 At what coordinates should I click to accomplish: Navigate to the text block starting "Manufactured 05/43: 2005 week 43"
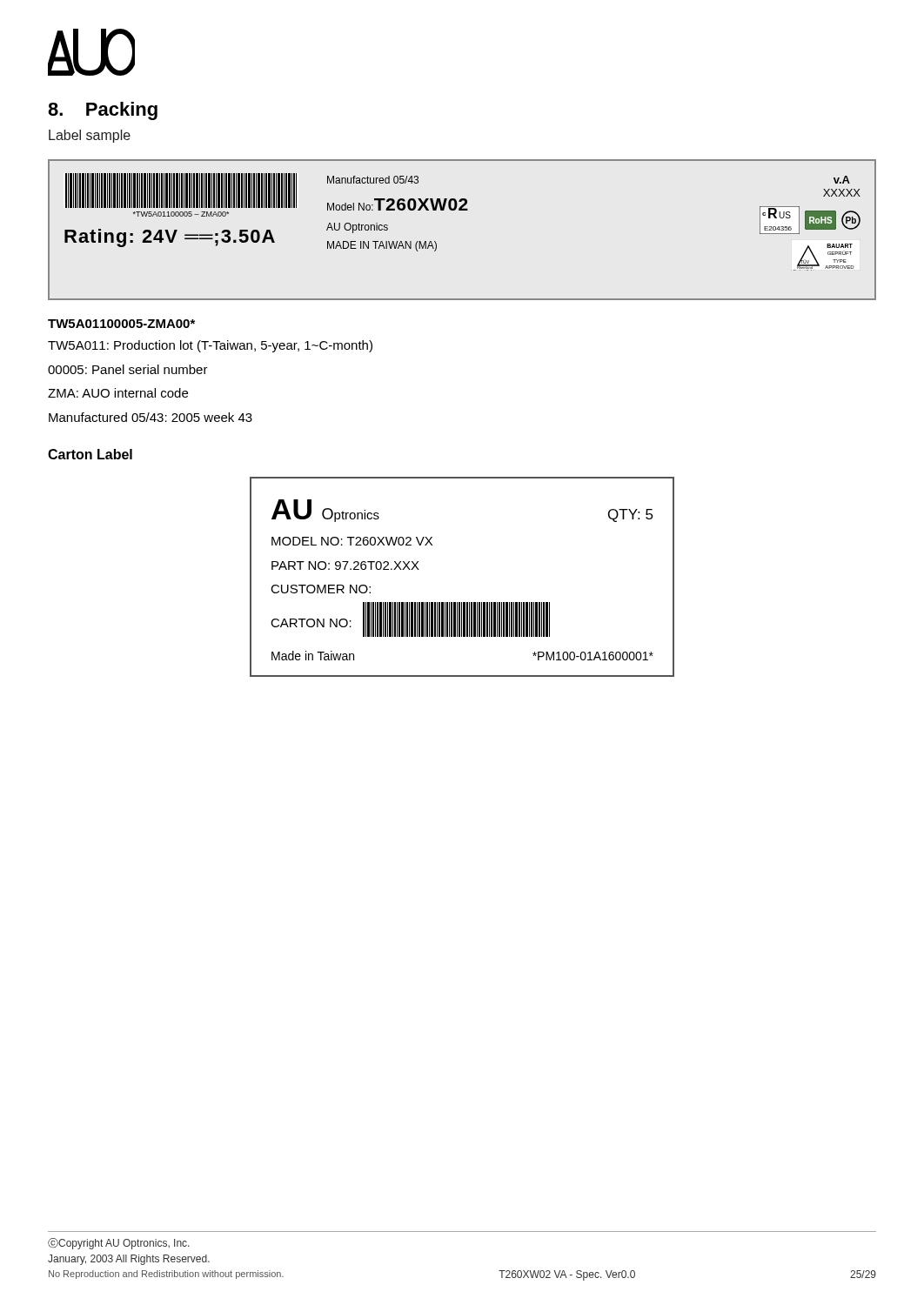(150, 417)
